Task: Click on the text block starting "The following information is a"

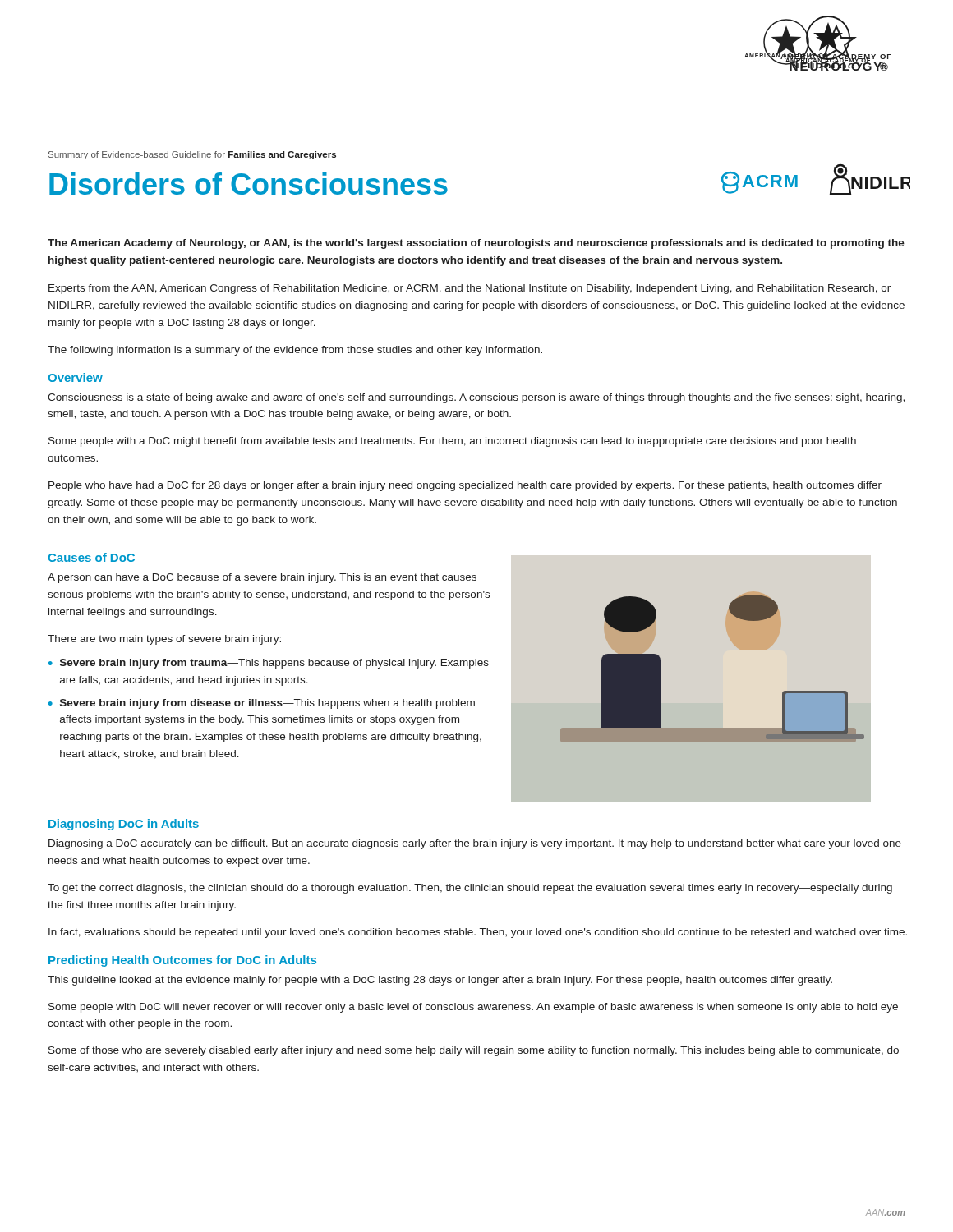Action: click(295, 349)
